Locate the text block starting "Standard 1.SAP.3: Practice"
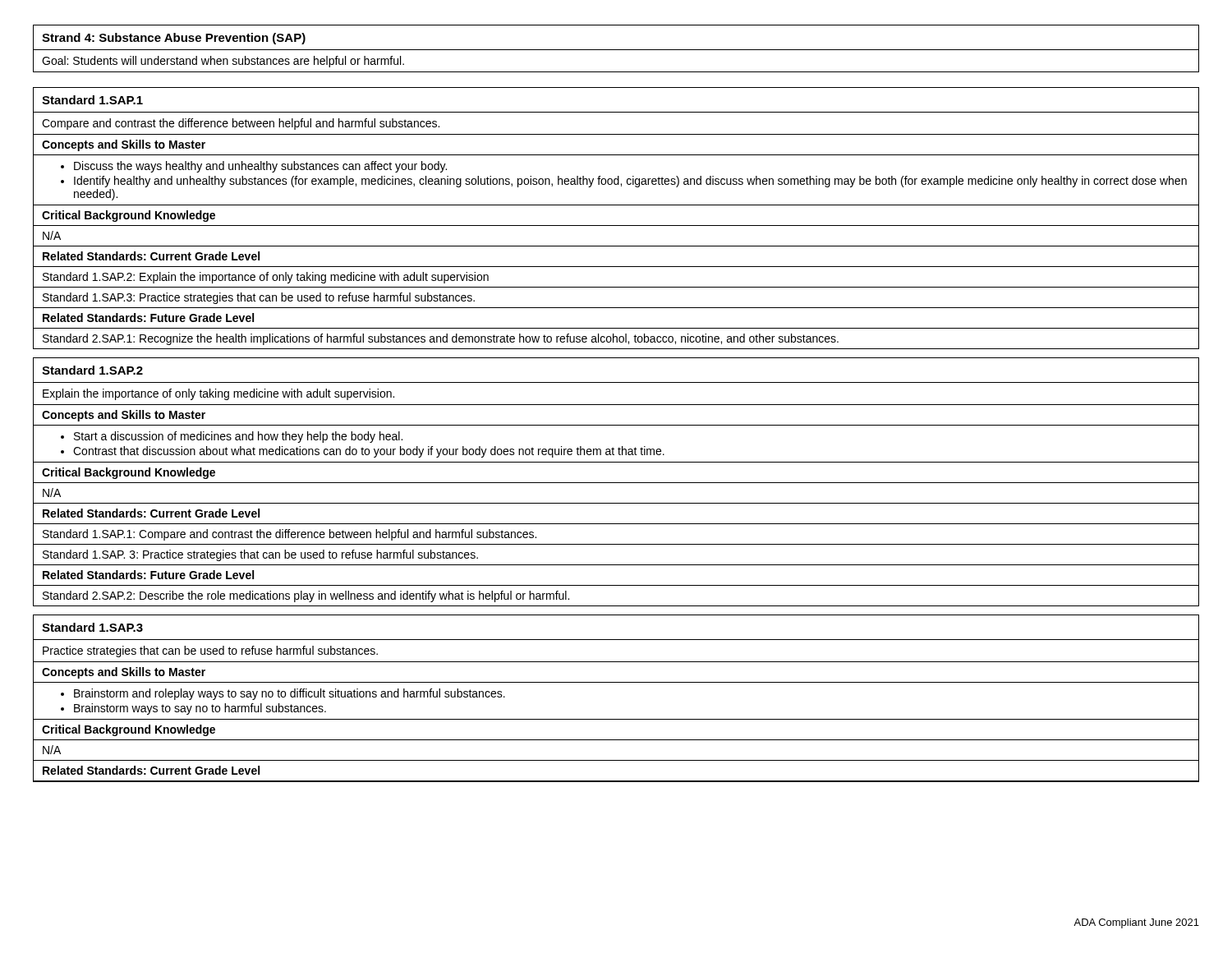Screen dimensions: 953x1232 tap(259, 297)
